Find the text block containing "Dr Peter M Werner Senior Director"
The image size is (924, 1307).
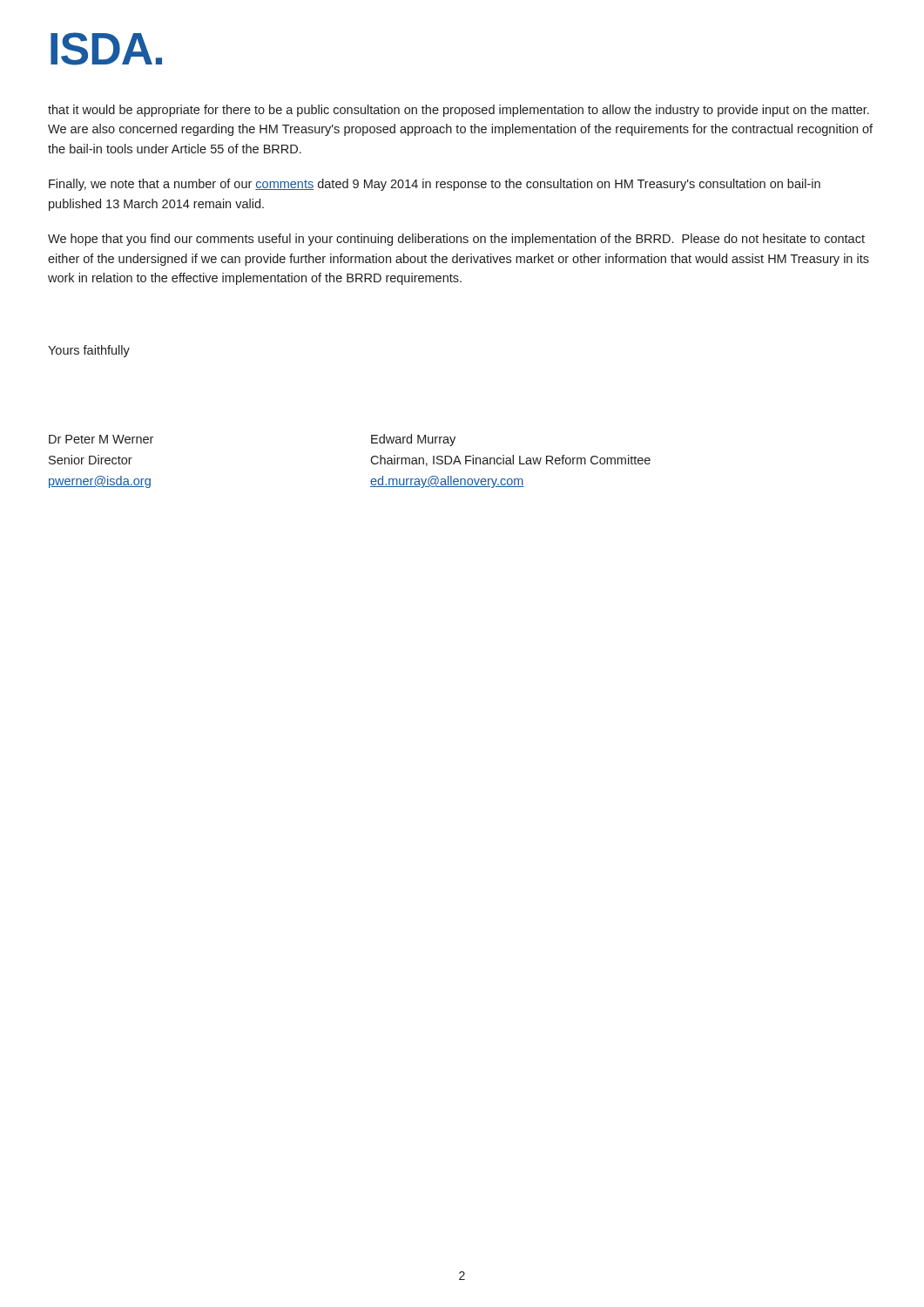pyautogui.click(x=101, y=460)
